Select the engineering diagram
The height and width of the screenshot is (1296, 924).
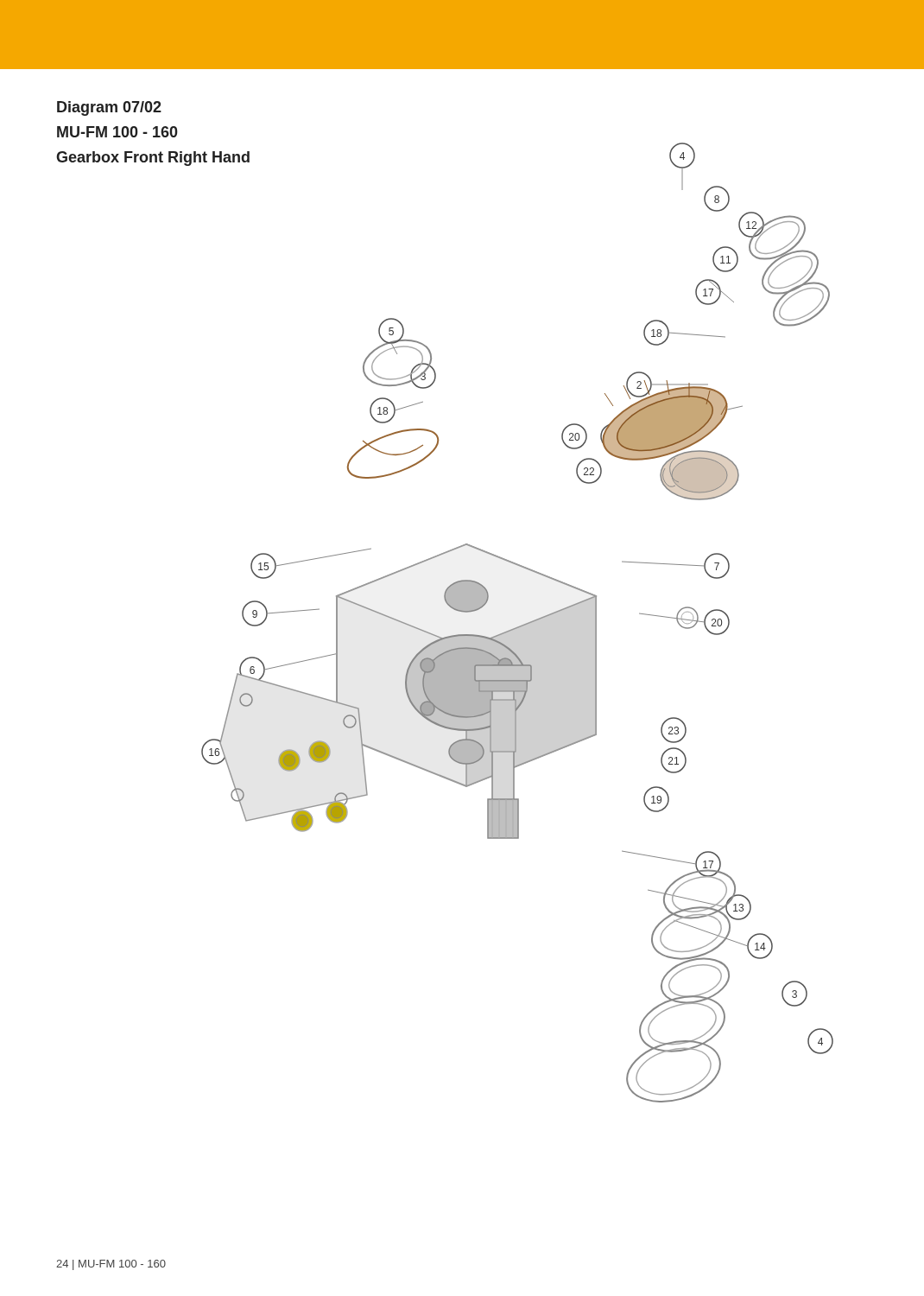[475, 657]
